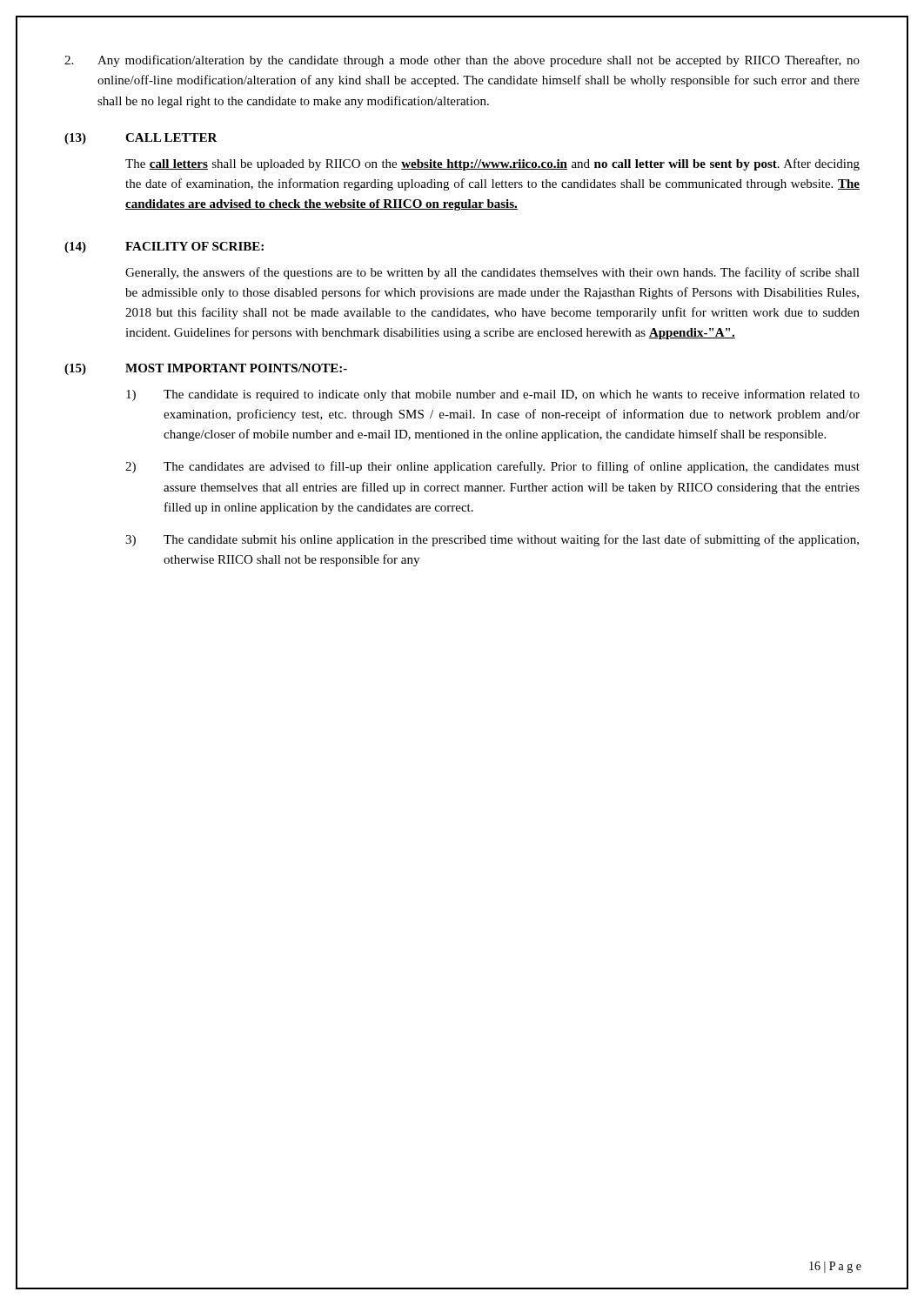
Task: Find "(13) CALL LETTER" on this page
Action: click(x=141, y=138)
